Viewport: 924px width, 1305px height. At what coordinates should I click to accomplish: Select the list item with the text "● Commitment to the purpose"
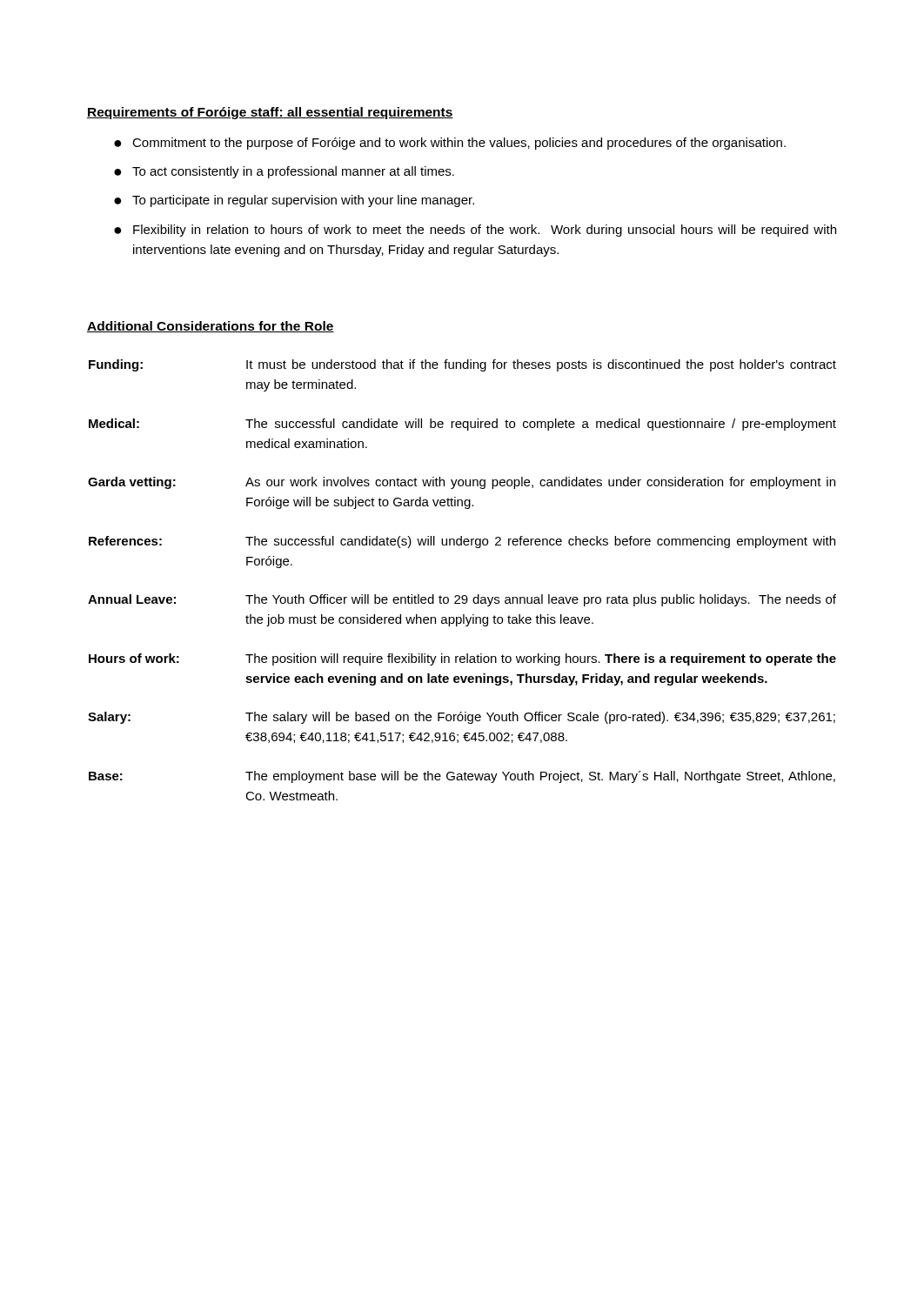[x=475, y=143]
